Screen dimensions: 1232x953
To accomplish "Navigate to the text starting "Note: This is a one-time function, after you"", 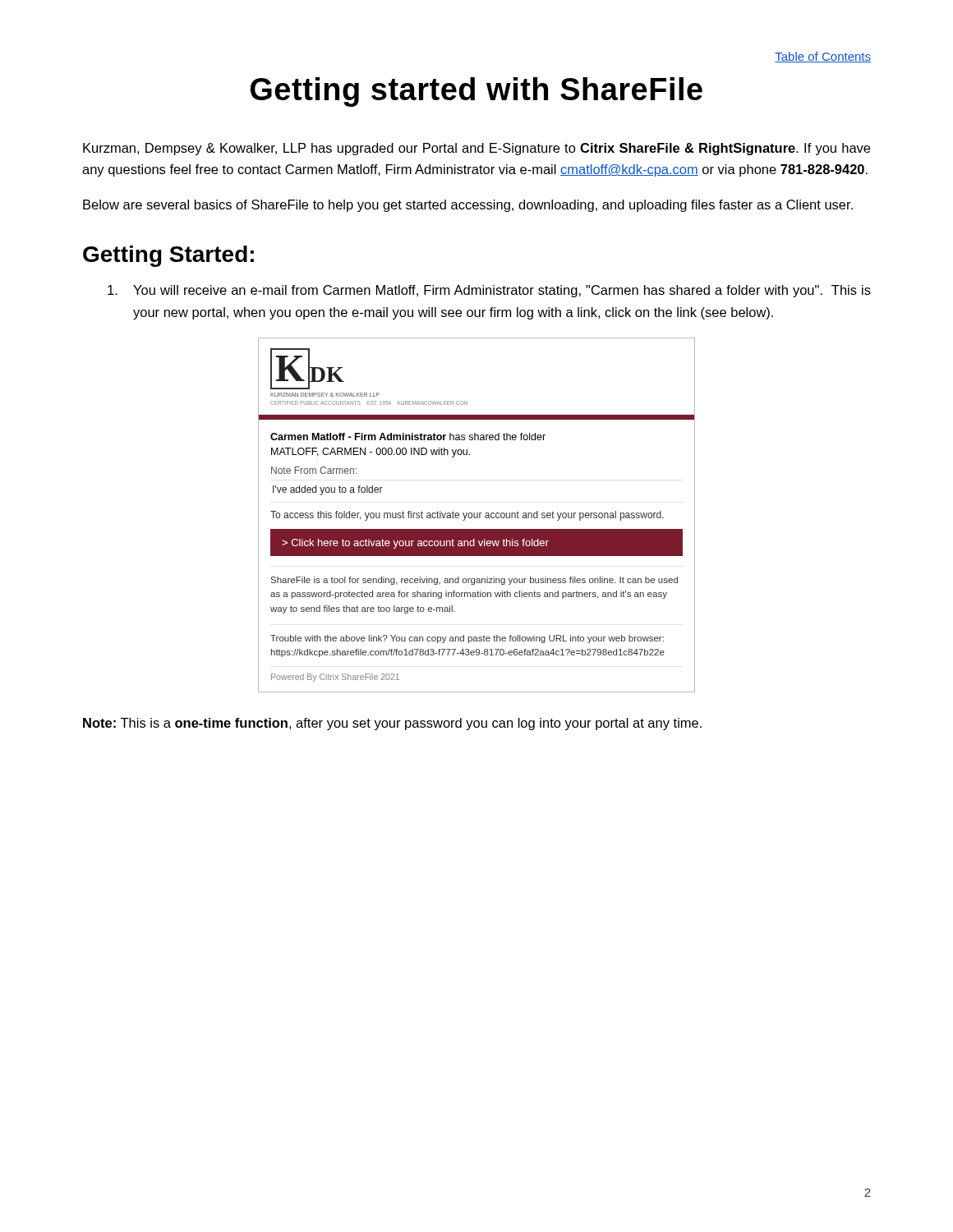I will [x=392, y=723].
